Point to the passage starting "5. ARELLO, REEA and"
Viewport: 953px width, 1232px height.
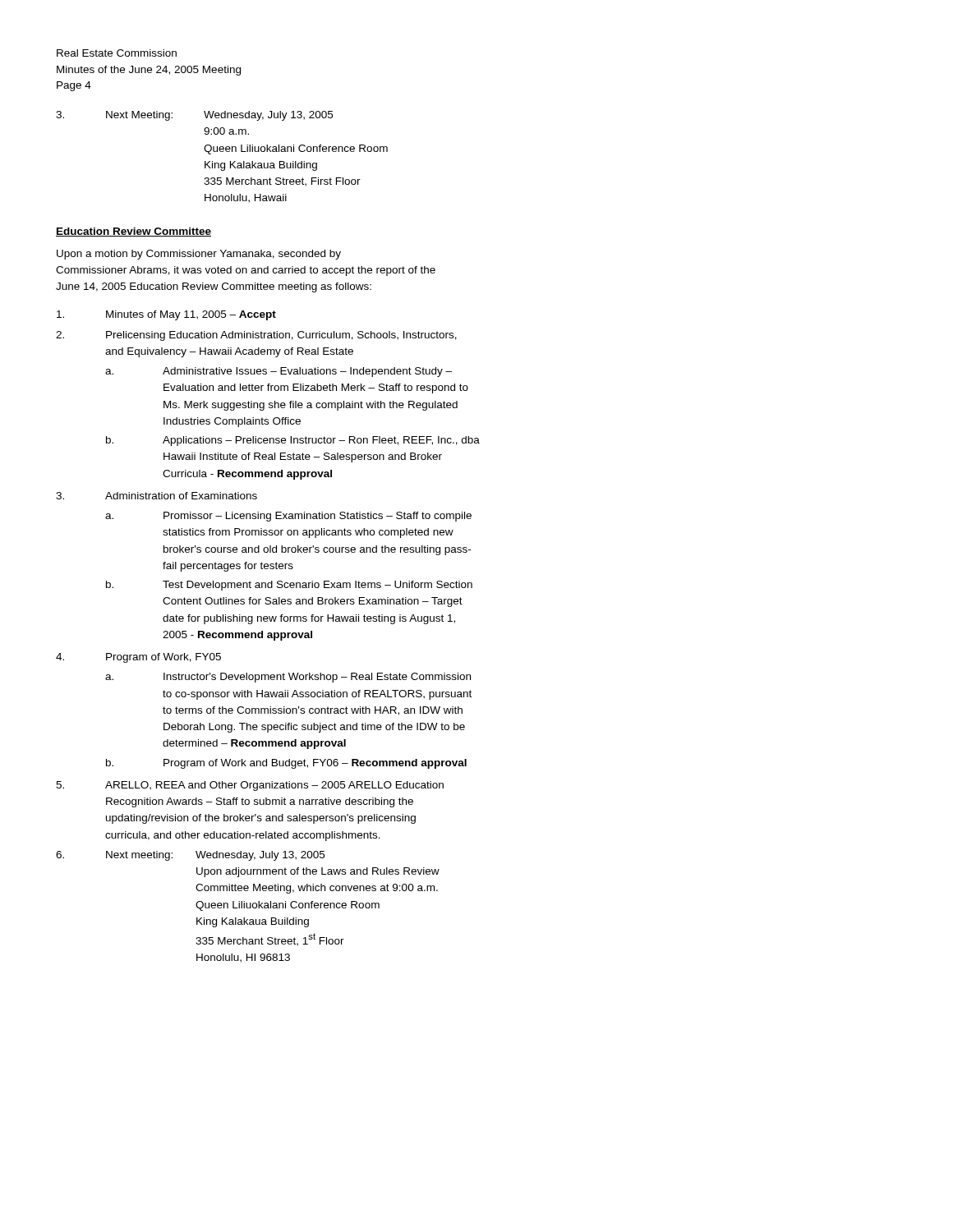250,786
